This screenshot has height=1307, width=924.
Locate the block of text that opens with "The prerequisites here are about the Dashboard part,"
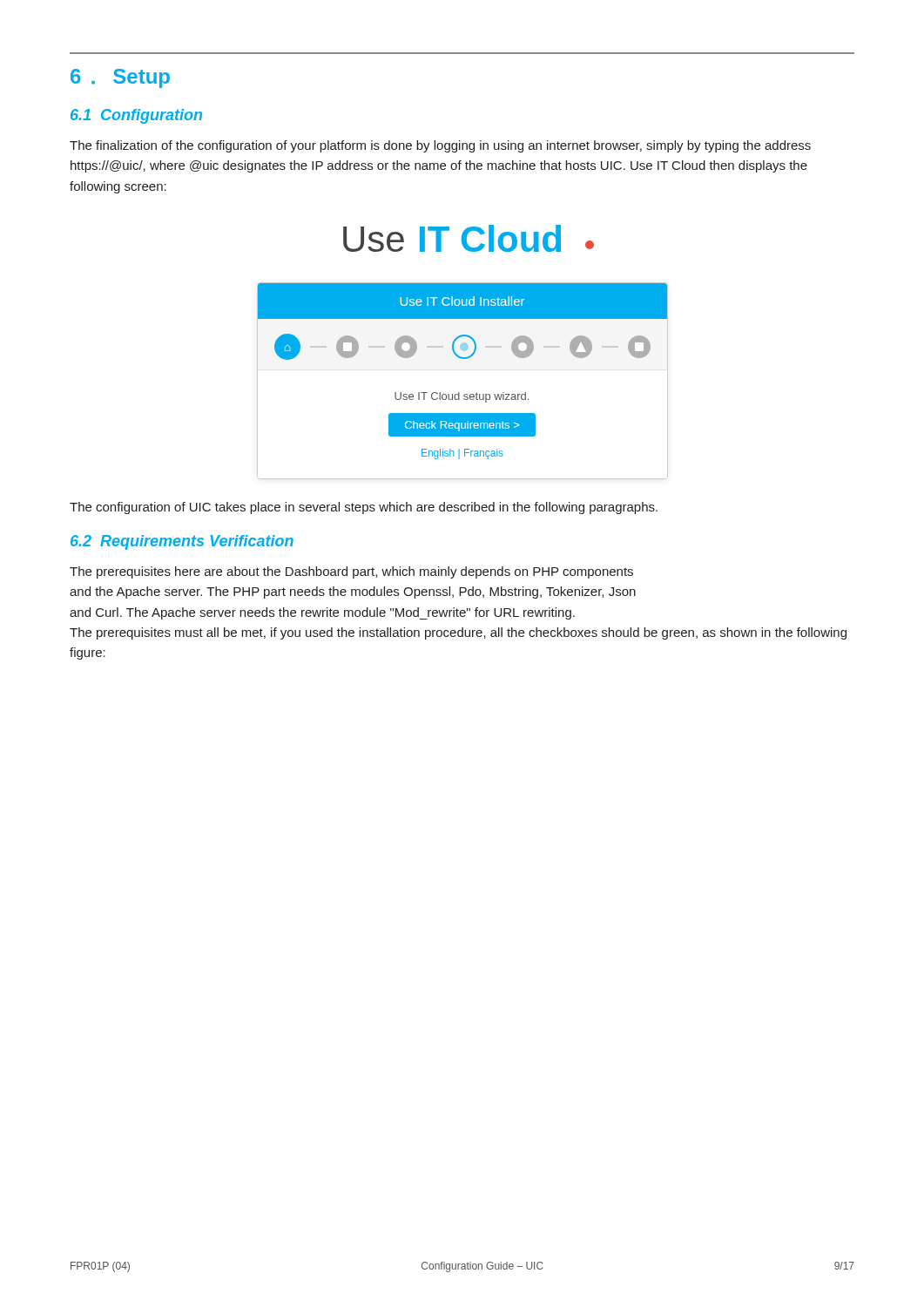459,612
